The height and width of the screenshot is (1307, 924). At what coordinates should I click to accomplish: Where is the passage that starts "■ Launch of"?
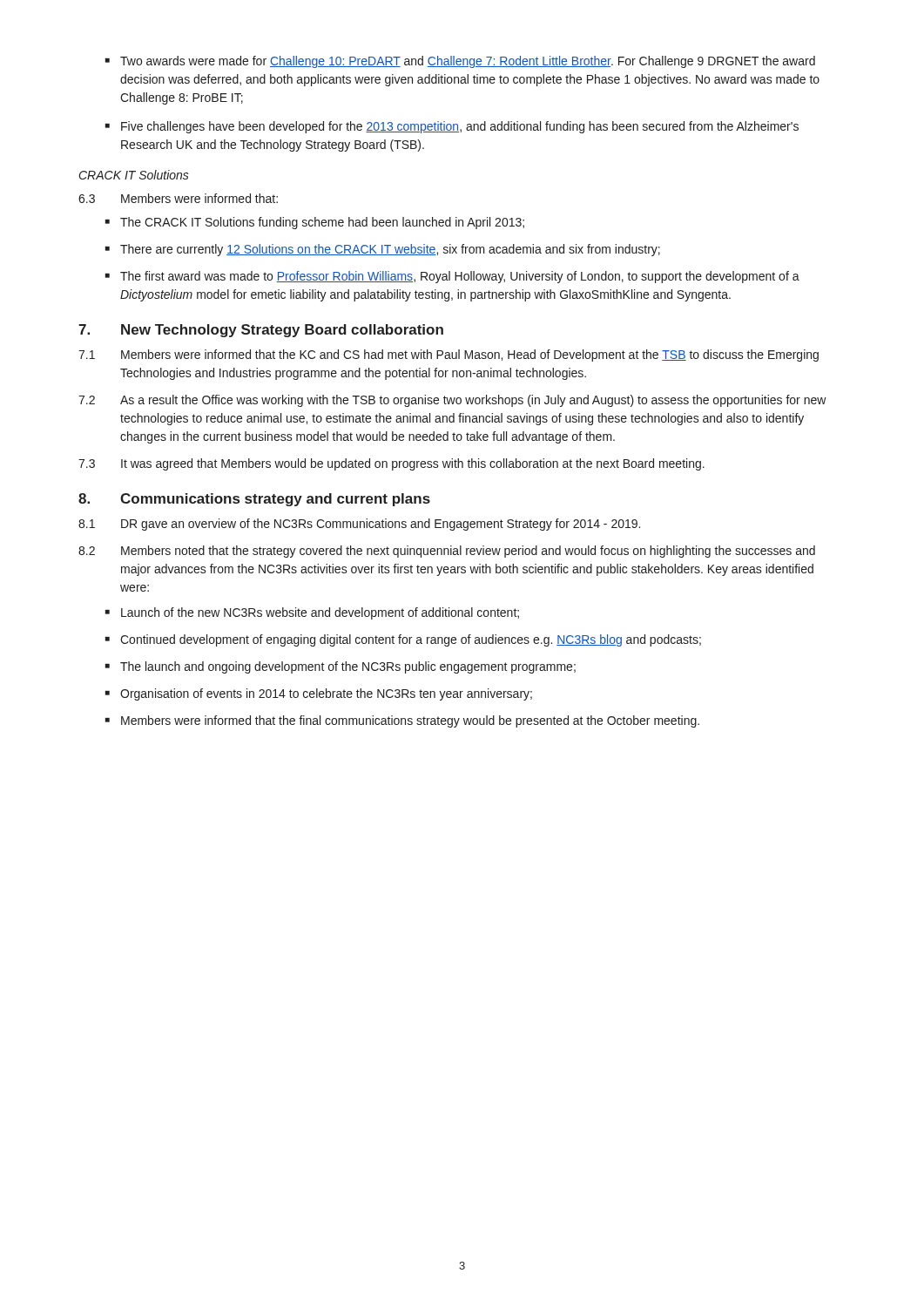tap(475, 613)
